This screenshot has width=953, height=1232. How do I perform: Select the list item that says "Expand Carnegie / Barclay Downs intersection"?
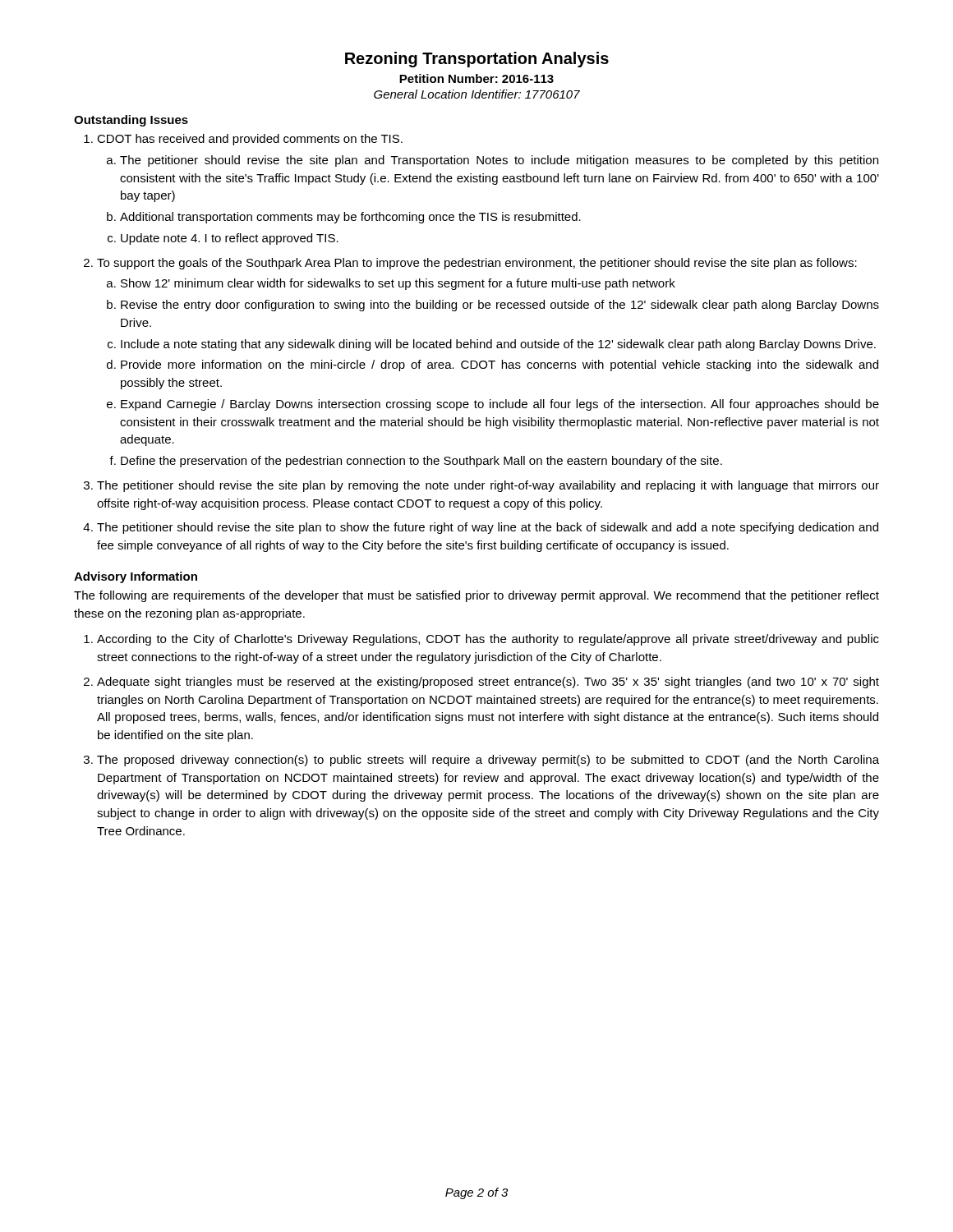(x=500, y=421)
